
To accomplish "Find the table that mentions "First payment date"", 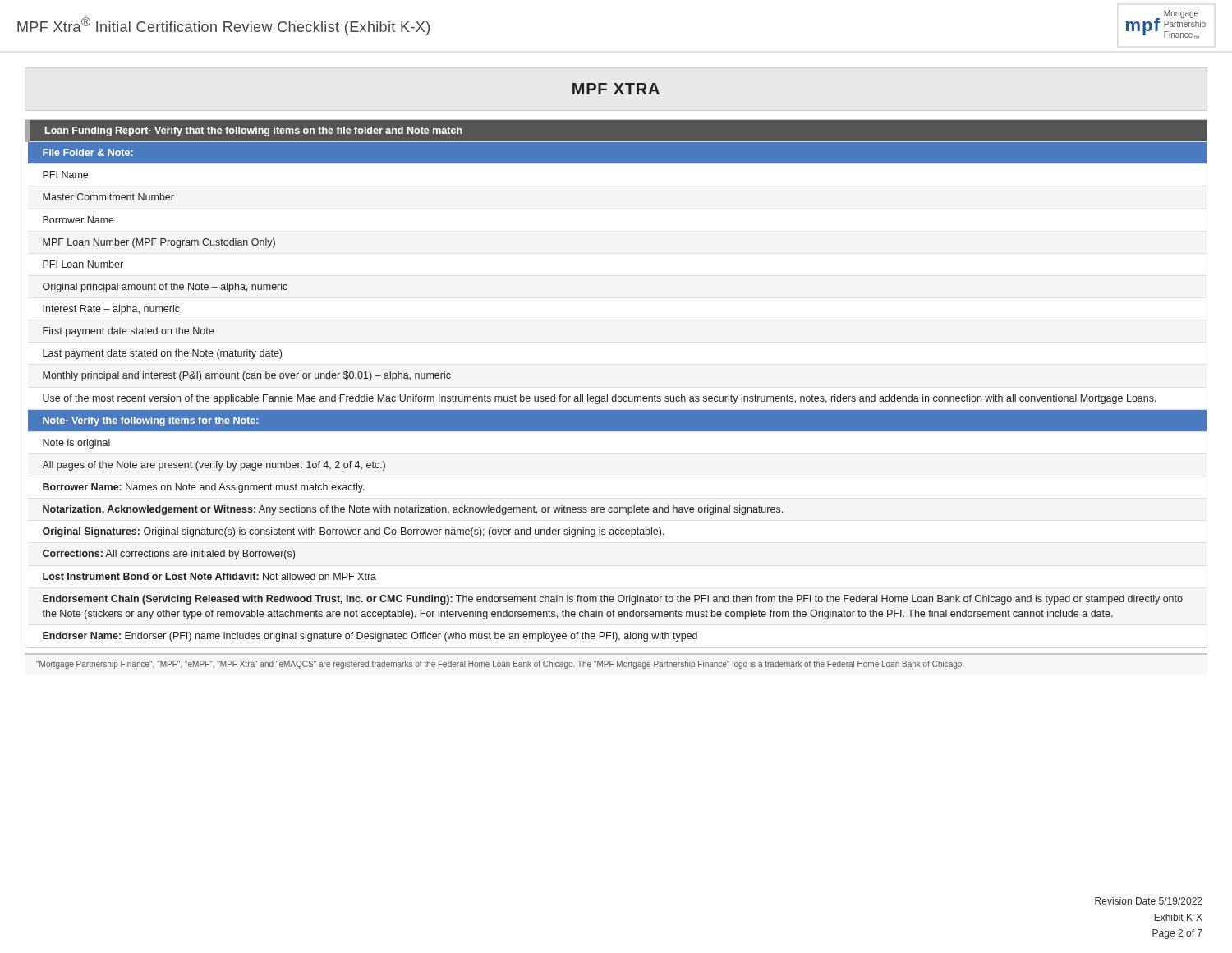I will pyautogui.click(x=616, y=384).
